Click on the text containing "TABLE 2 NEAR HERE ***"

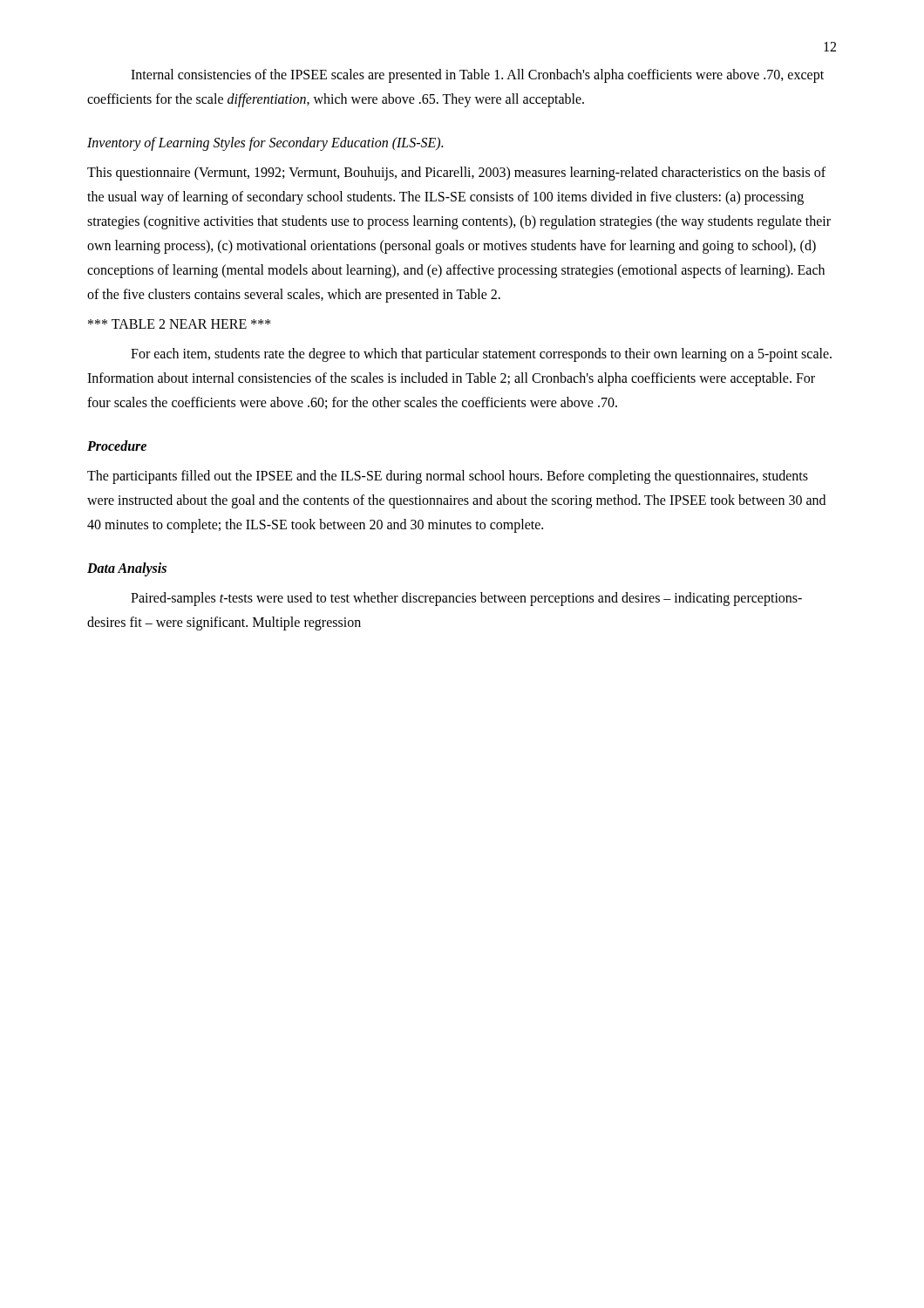[x=180, y=324]
